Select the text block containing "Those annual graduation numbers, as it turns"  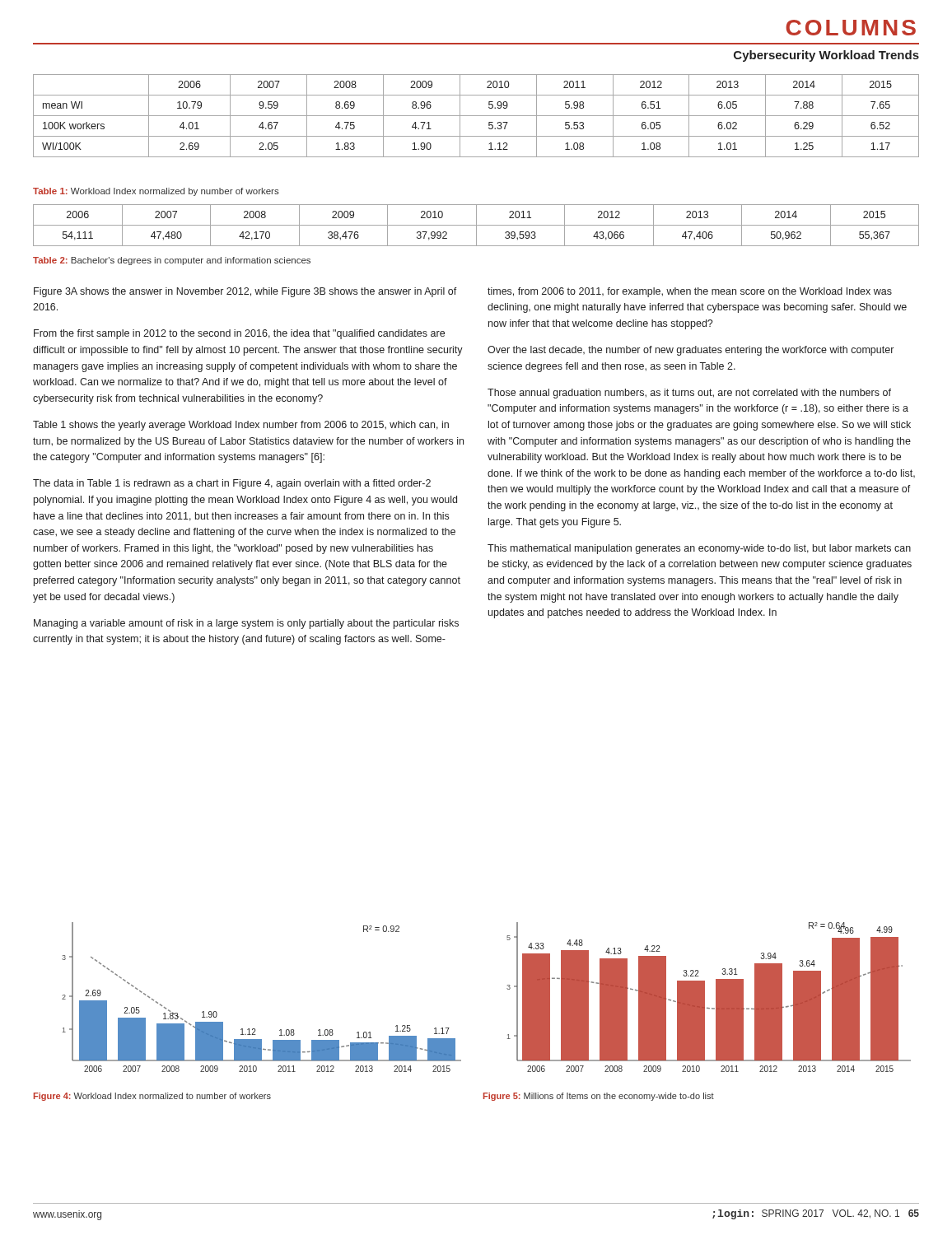(703, 458)
